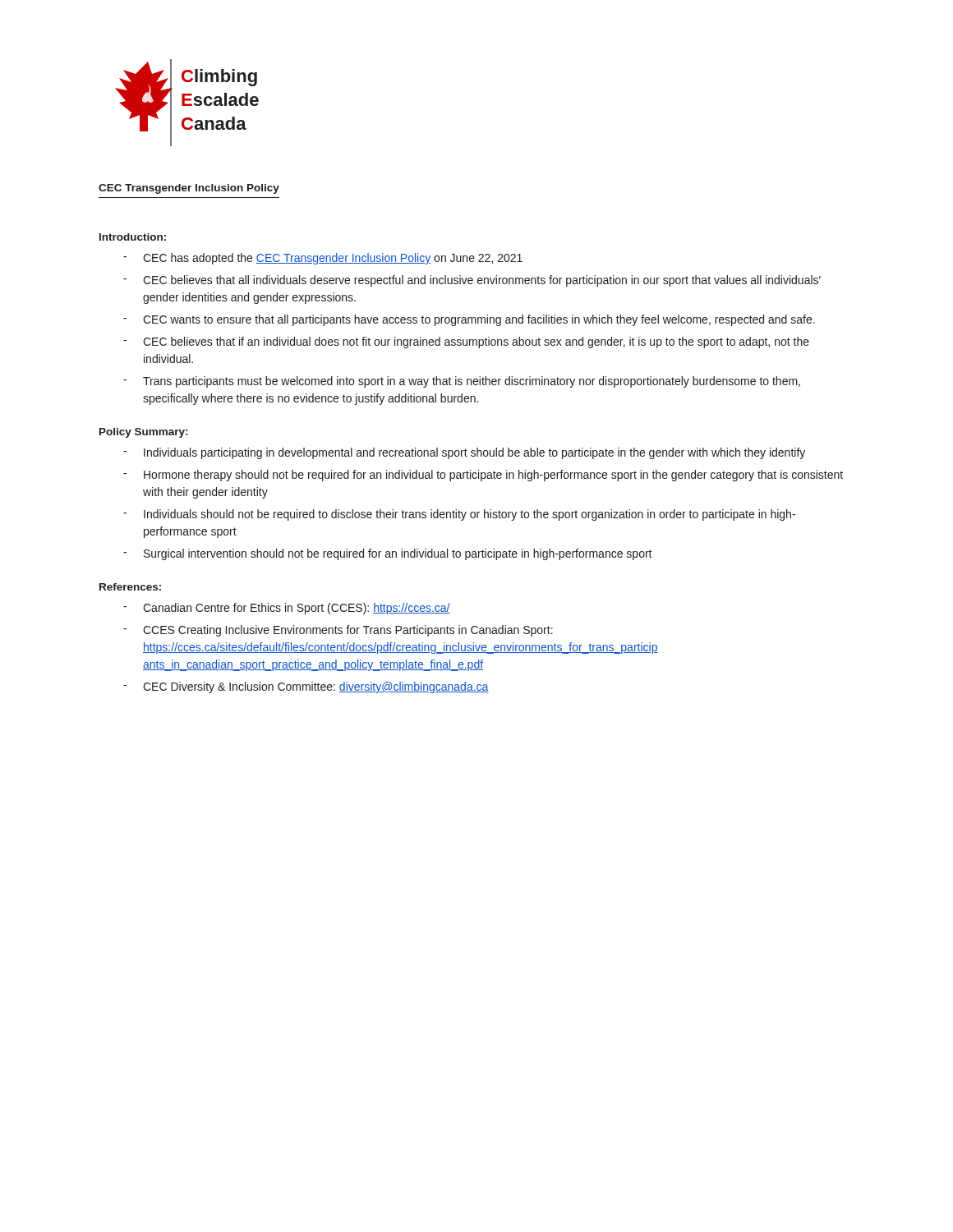Viewport: 953px width, 1232px height.
Task: Click on the passage starting "- CEC wants"
Action: (x=489, y=320)
